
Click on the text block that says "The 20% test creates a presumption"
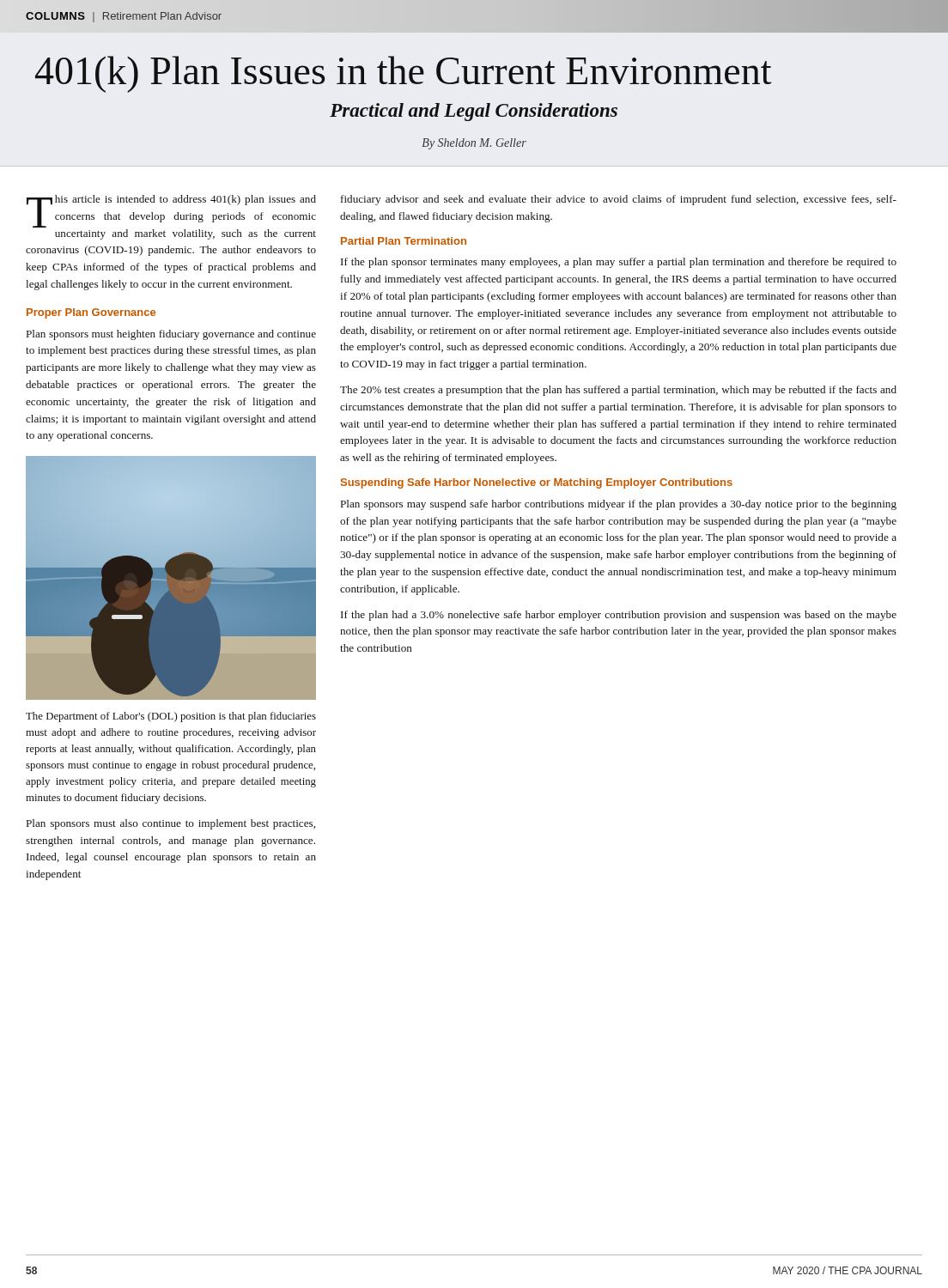618,423
